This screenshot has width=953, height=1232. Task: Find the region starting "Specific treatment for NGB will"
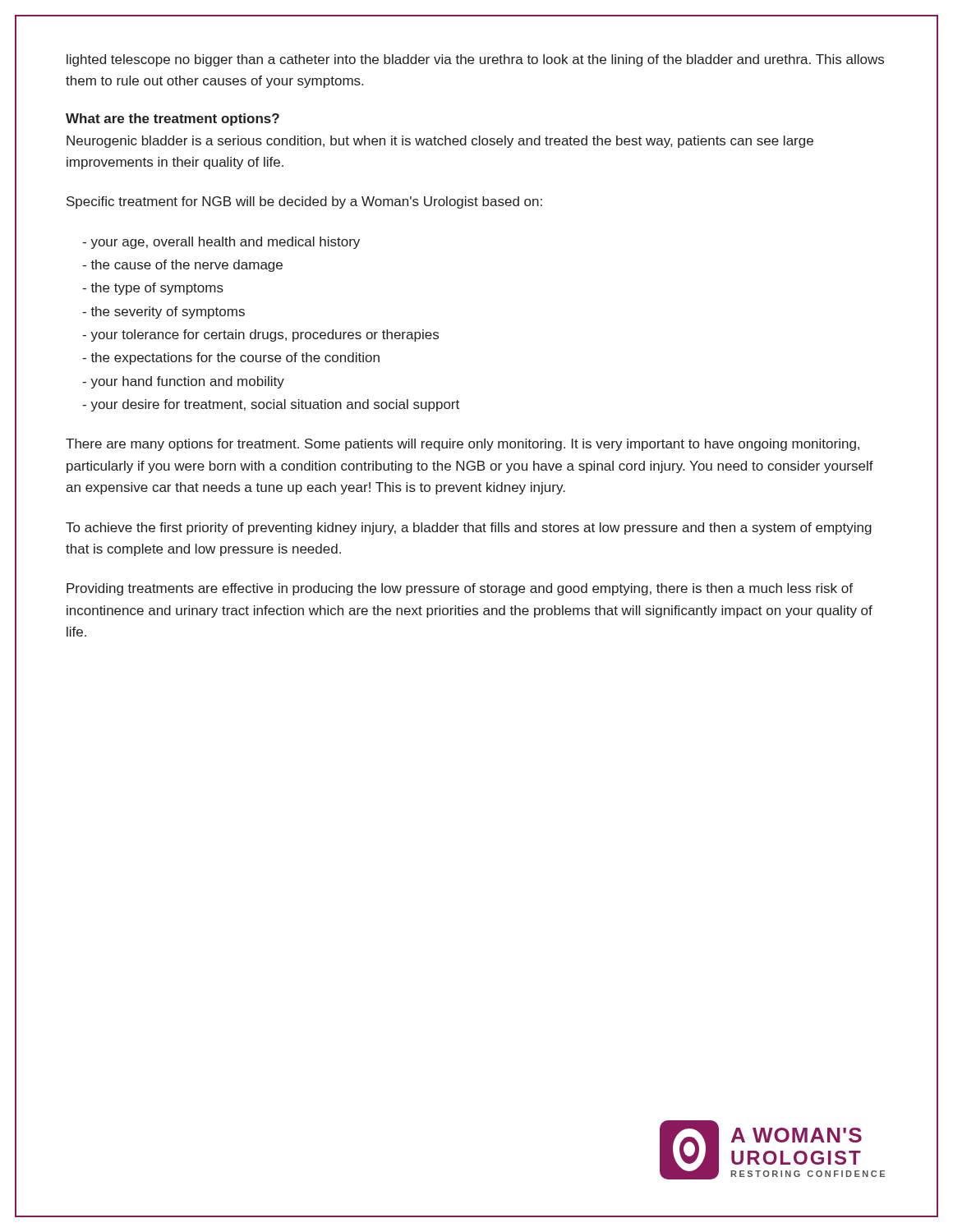click(x=304, y=202)
